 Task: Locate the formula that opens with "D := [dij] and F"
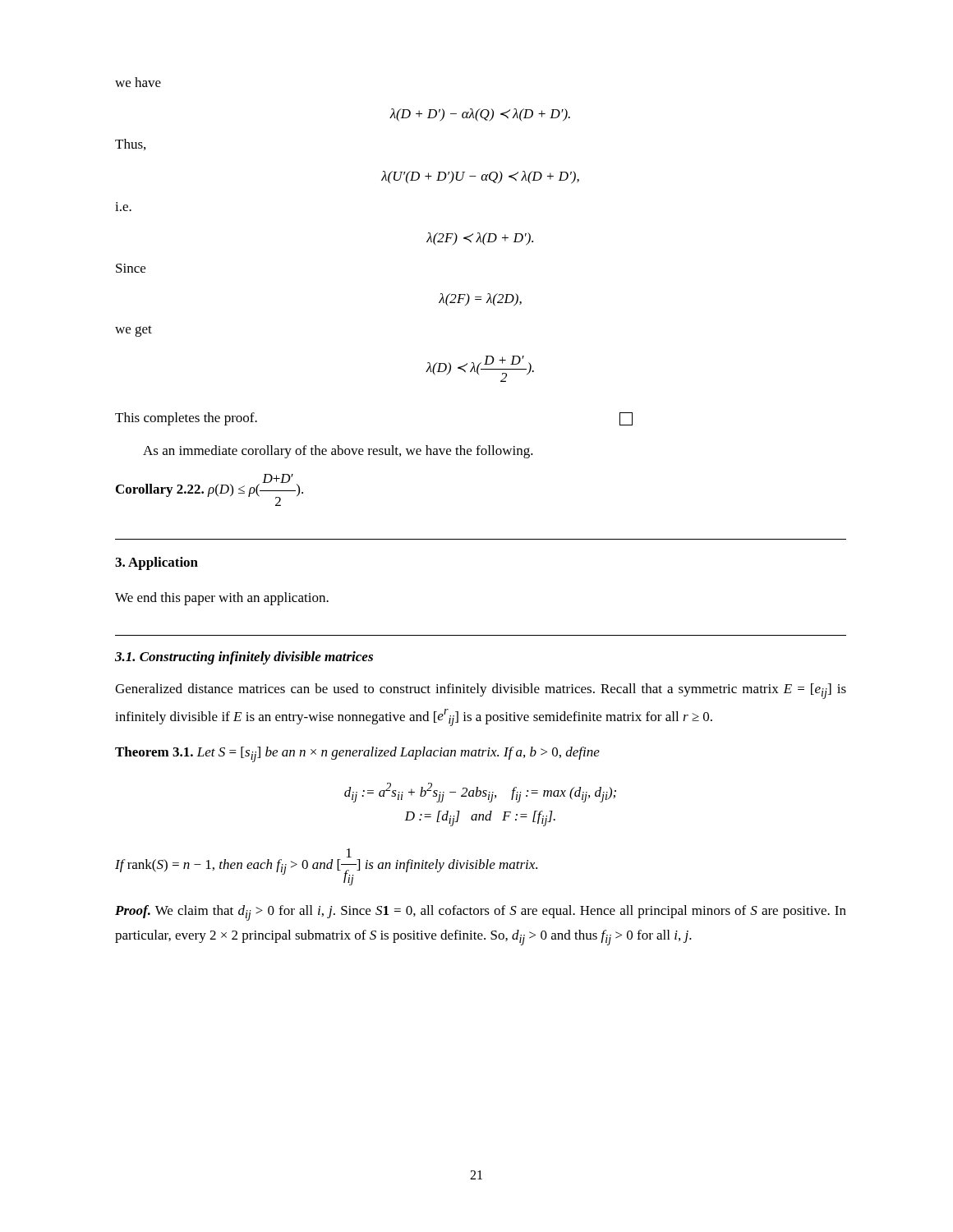pos(481,817)
